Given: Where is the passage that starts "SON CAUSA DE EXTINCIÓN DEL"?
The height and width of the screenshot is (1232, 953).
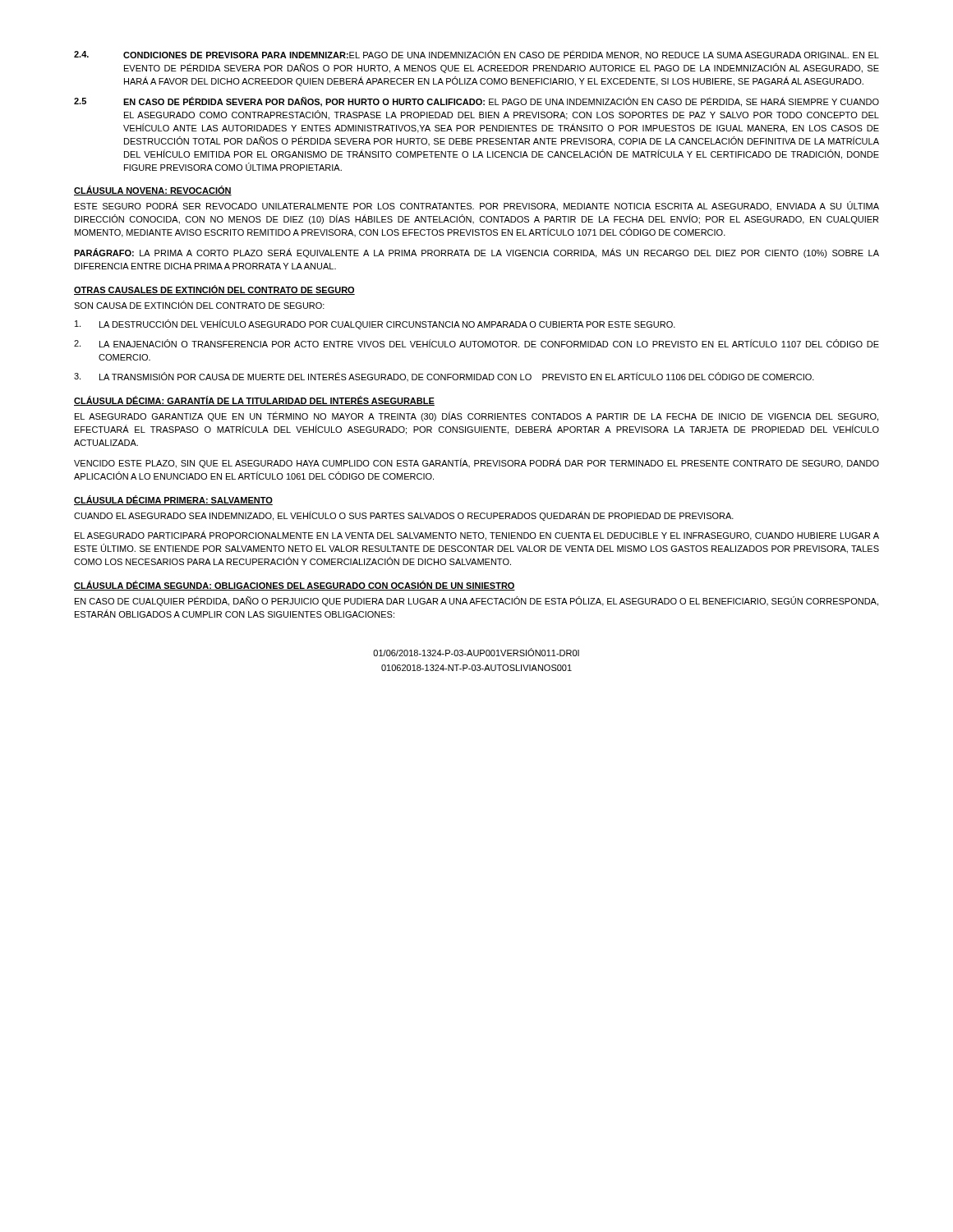Looking at the screenshot, I should (199, 306).
